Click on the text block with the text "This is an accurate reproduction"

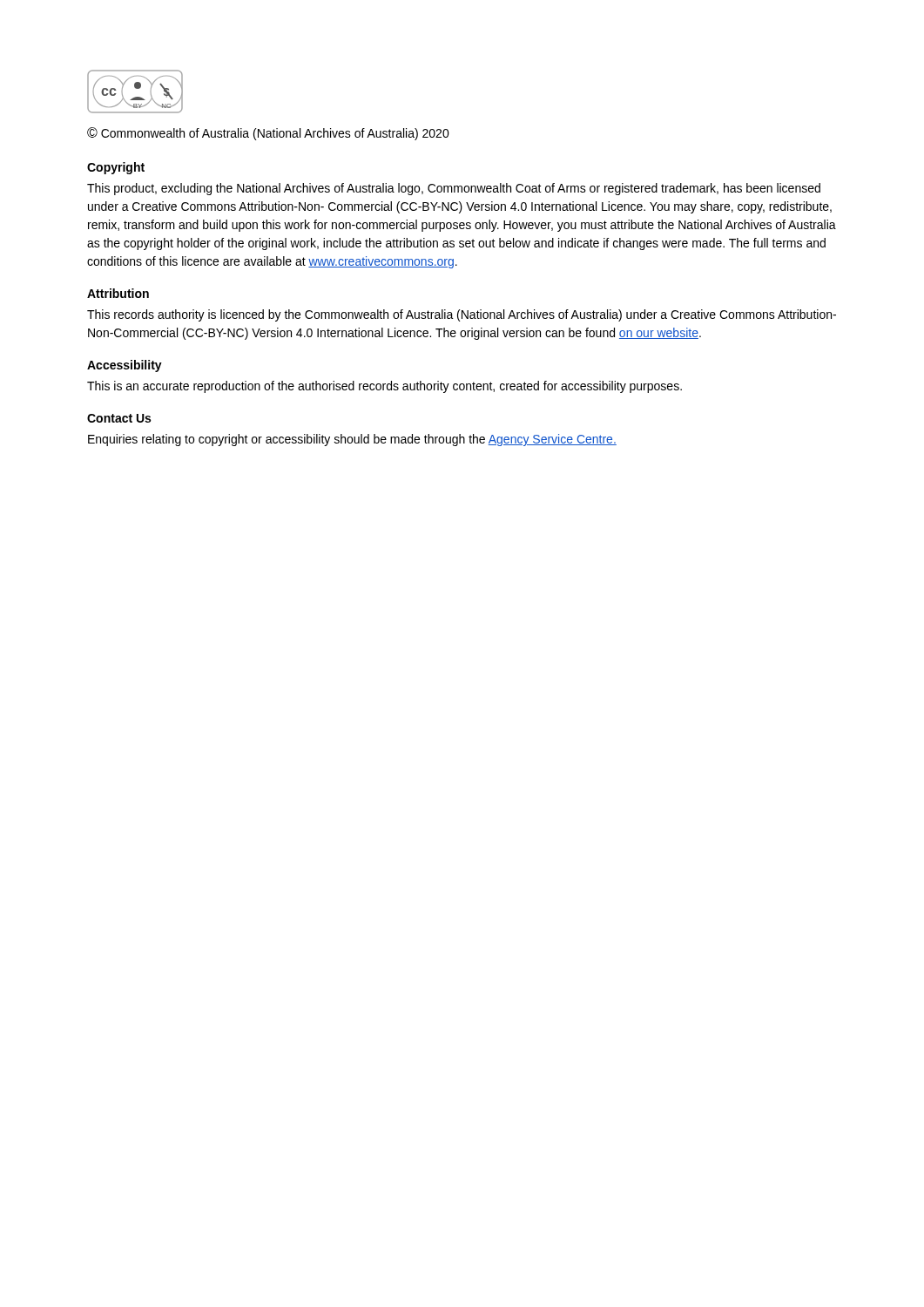click(x=385, y=386)
